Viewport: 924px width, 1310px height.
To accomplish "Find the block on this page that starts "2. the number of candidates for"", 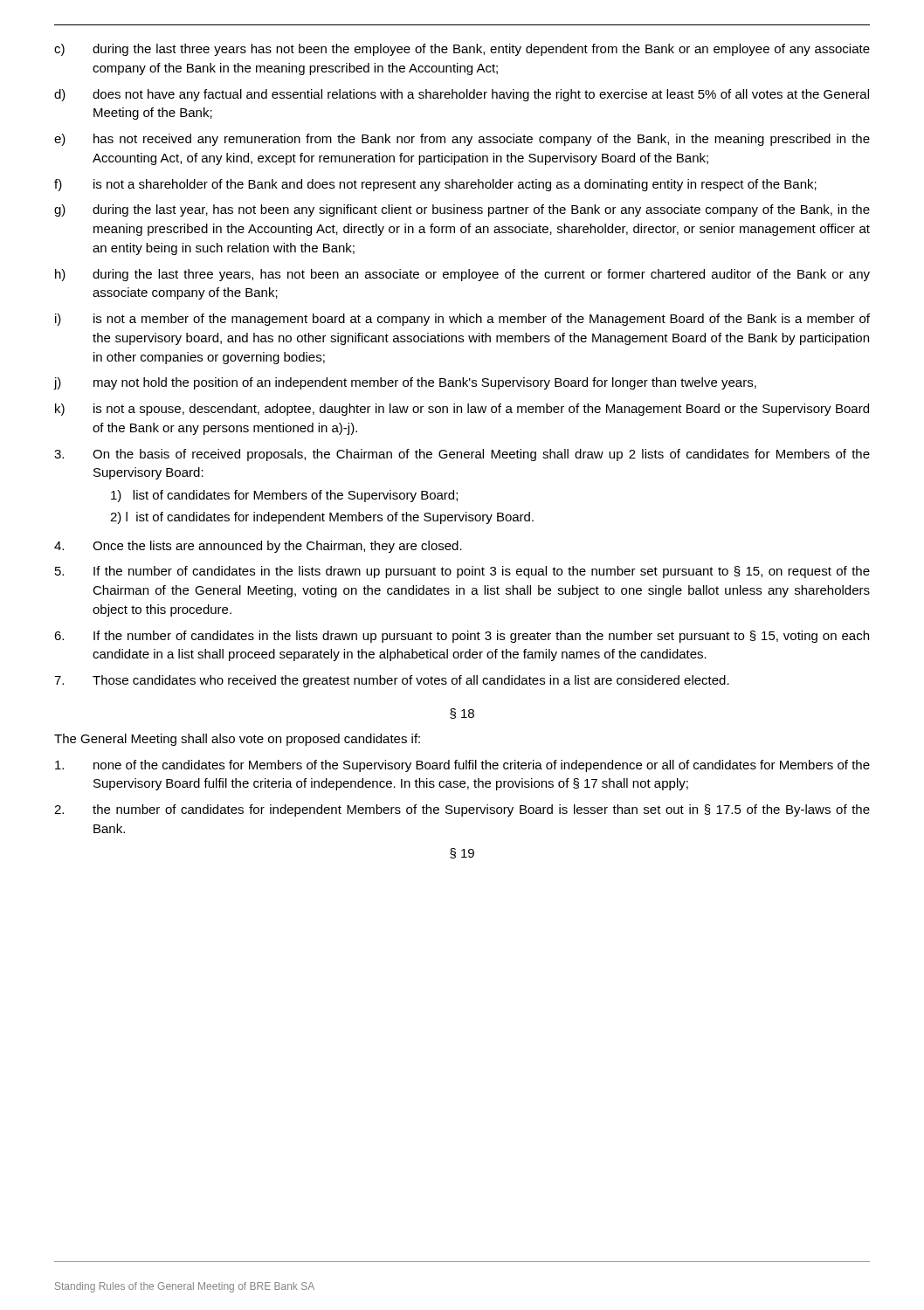I will pos(462,819).
